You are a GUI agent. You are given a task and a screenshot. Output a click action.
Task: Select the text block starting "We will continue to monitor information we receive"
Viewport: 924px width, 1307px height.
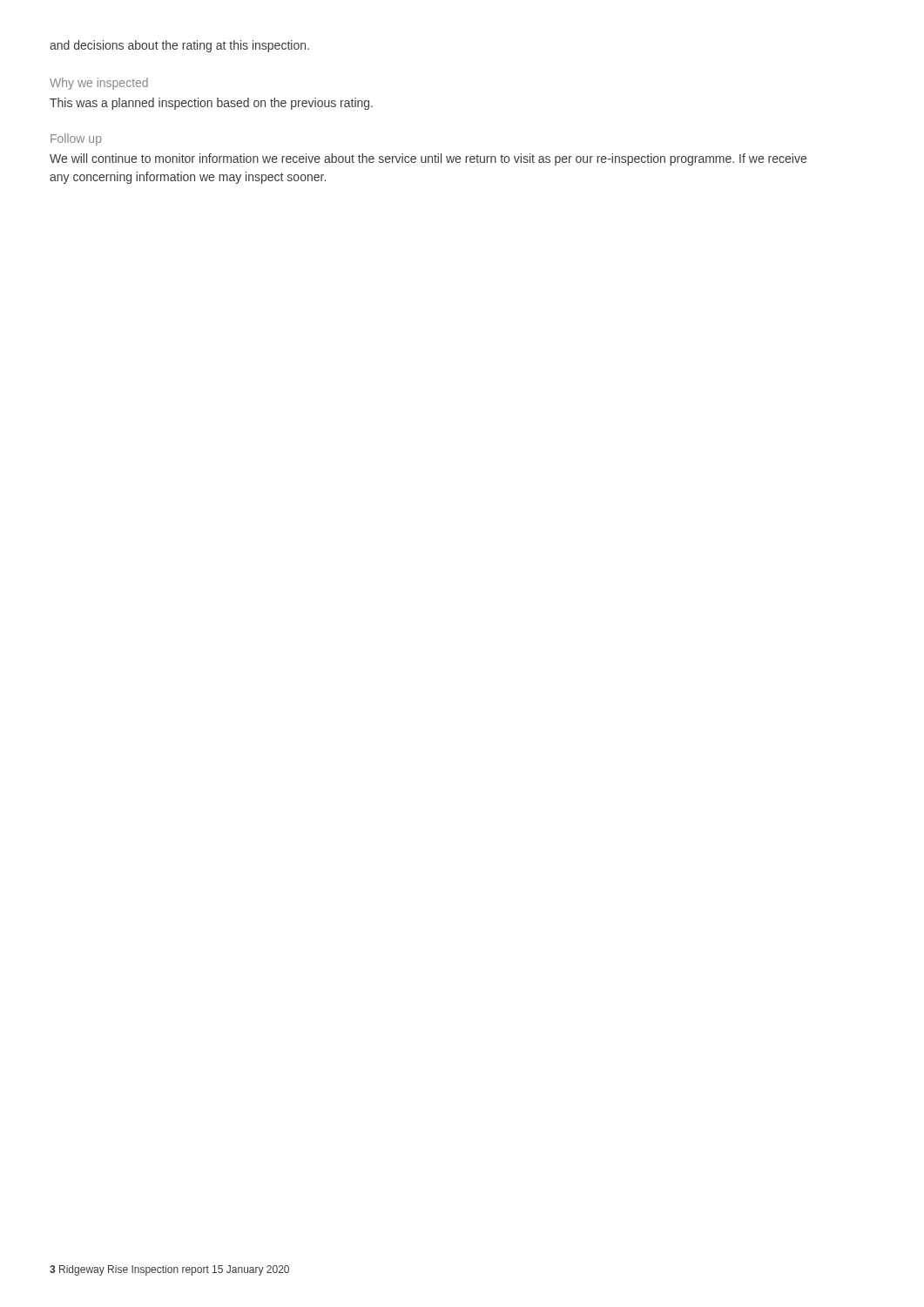coord(428,168)
